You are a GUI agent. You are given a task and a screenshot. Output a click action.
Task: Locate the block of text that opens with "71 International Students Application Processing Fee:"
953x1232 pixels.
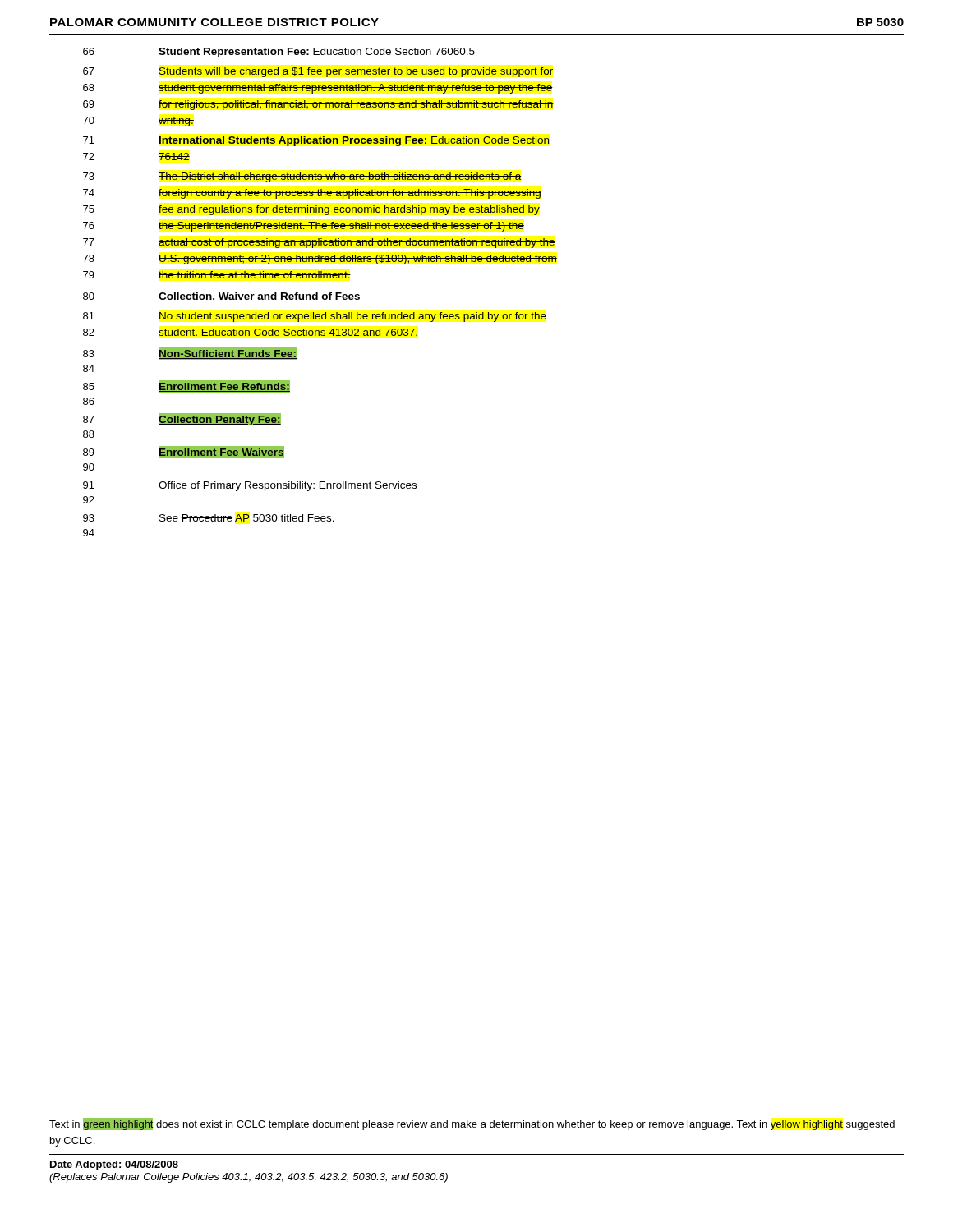click(x=476, y=149)
